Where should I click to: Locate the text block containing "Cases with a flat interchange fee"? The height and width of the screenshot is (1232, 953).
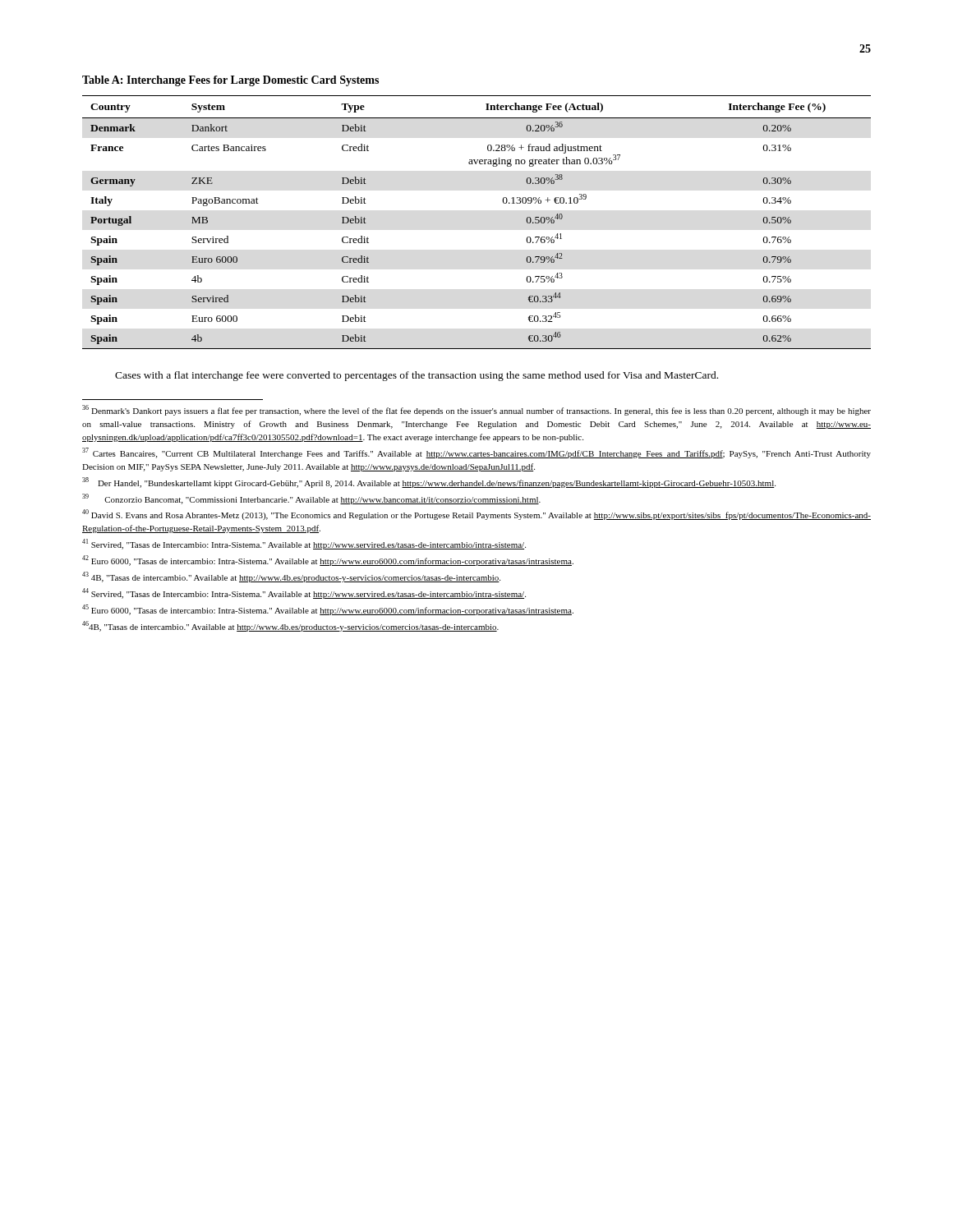coord(417,375)
